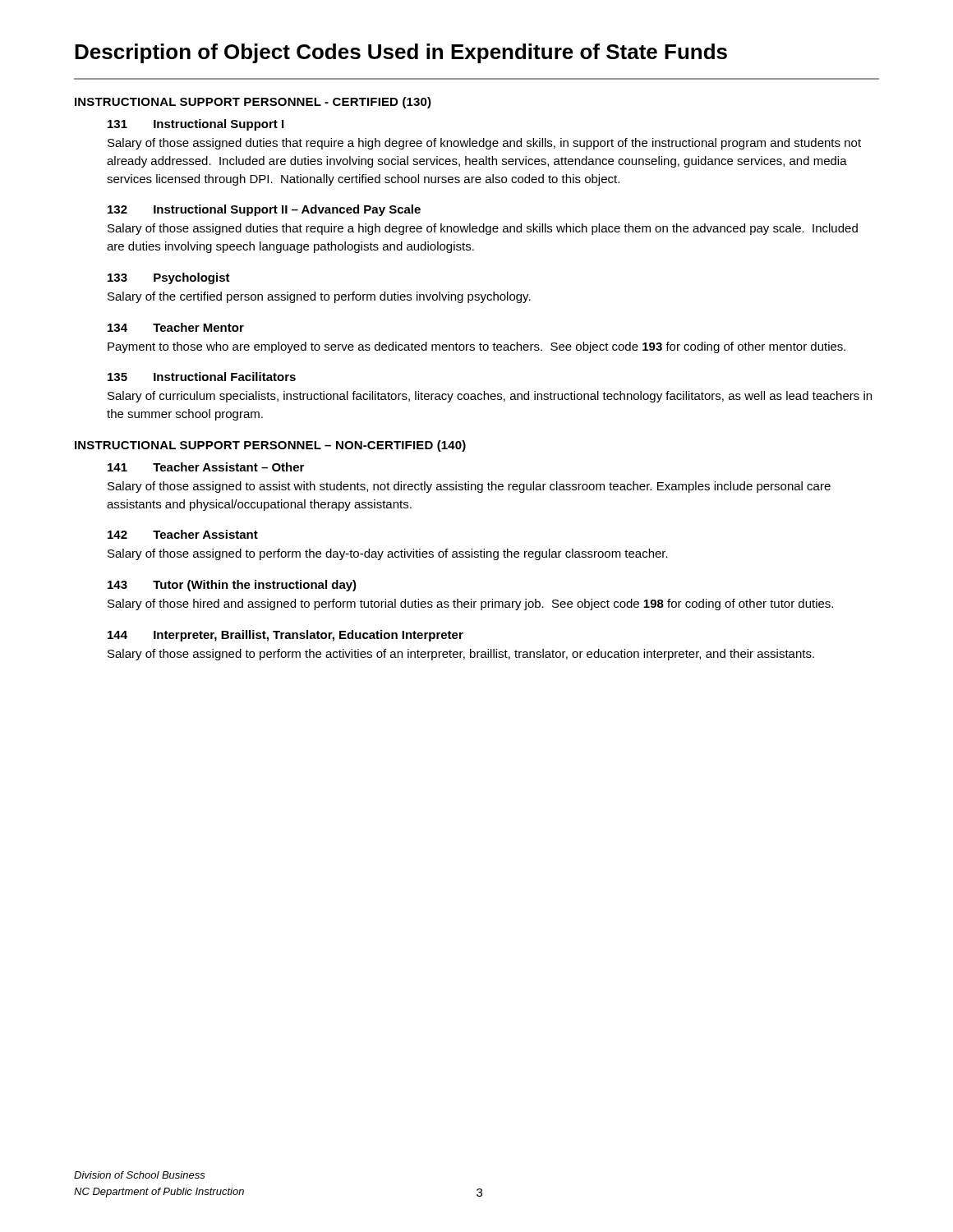Locate the text block with the text "Salary of those assigned to perform the activities"

[493, 654]
